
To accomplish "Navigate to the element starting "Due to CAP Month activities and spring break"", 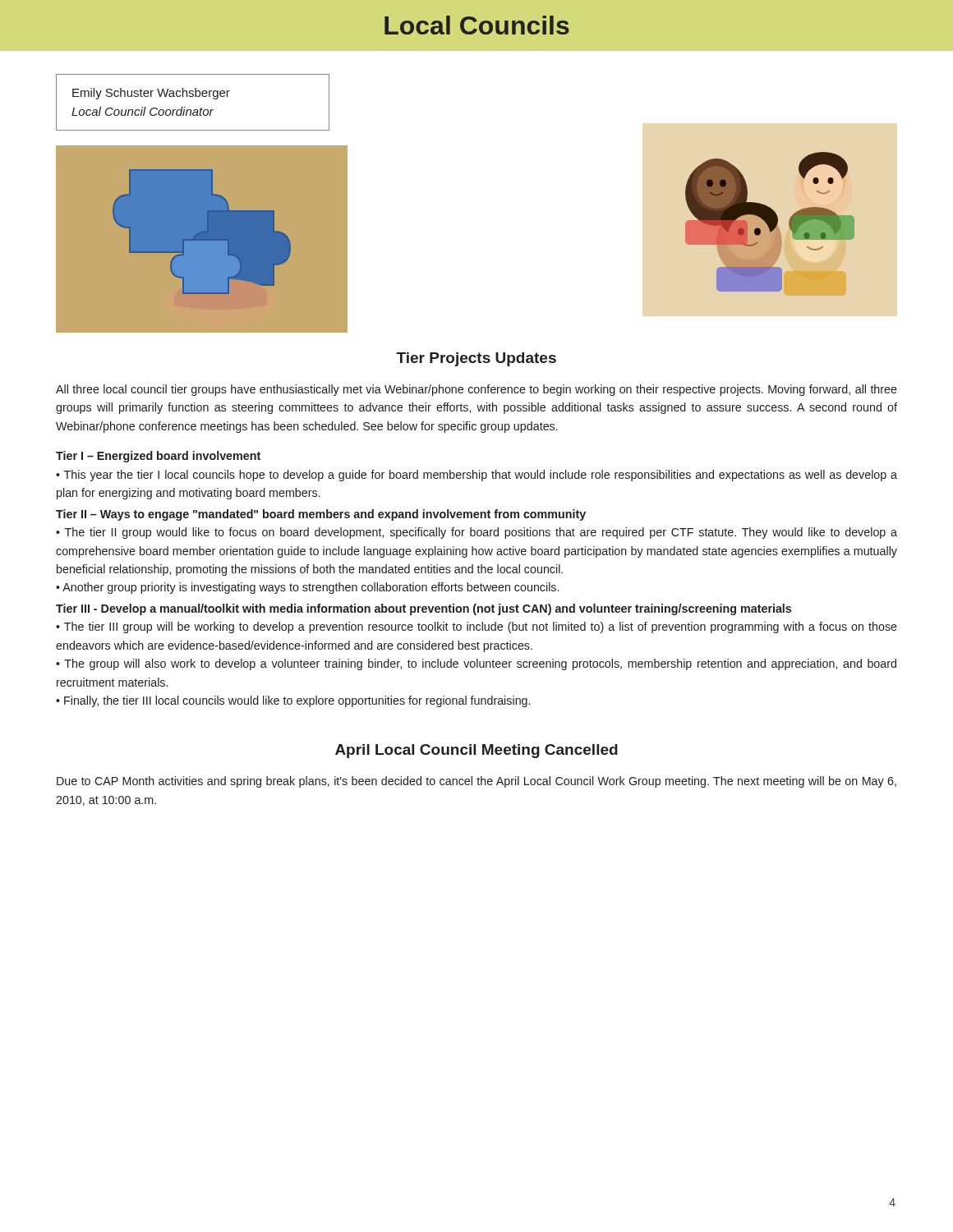I will pos(476,791).
